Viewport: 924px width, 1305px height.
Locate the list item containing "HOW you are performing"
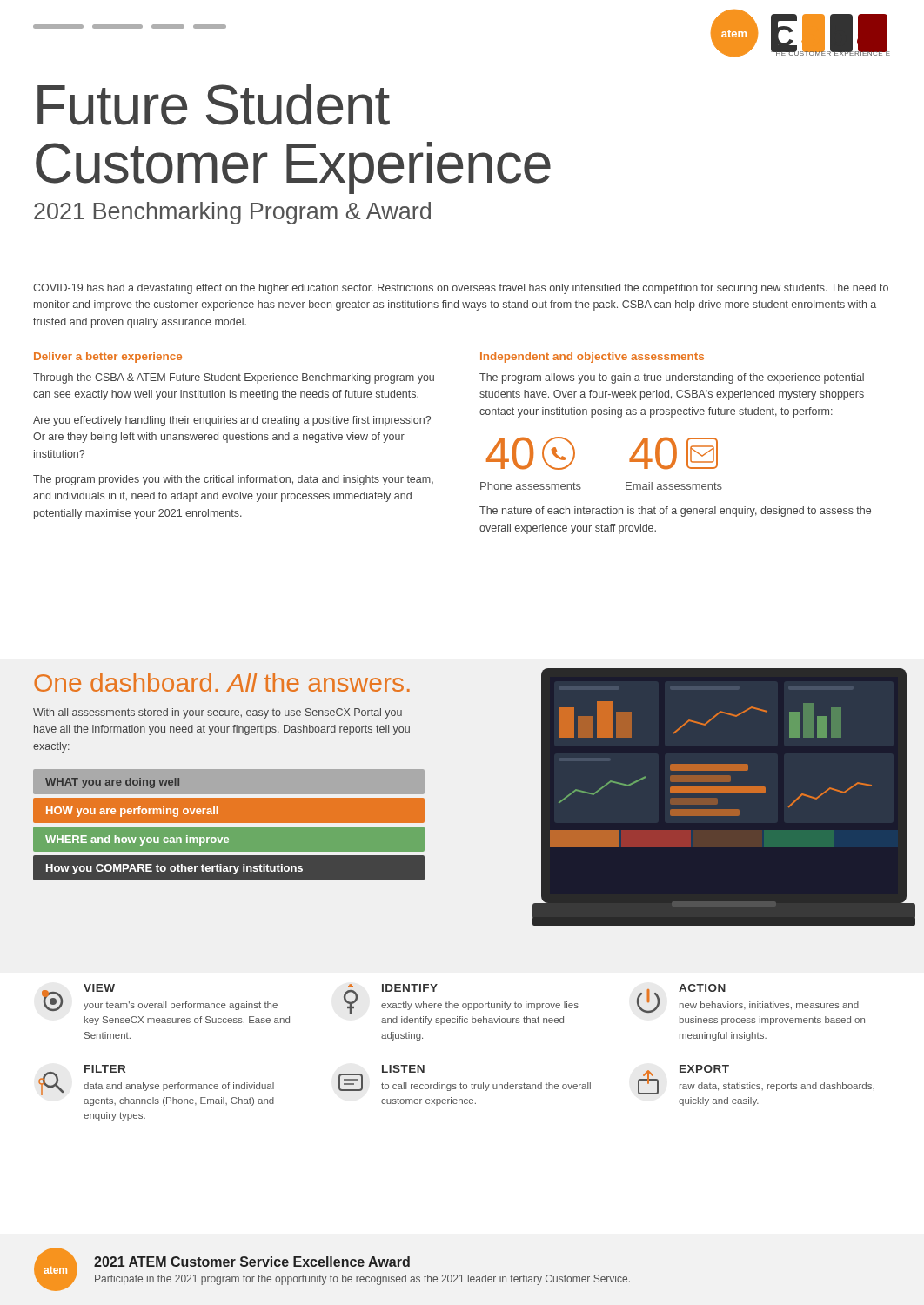tap(132, 811)
